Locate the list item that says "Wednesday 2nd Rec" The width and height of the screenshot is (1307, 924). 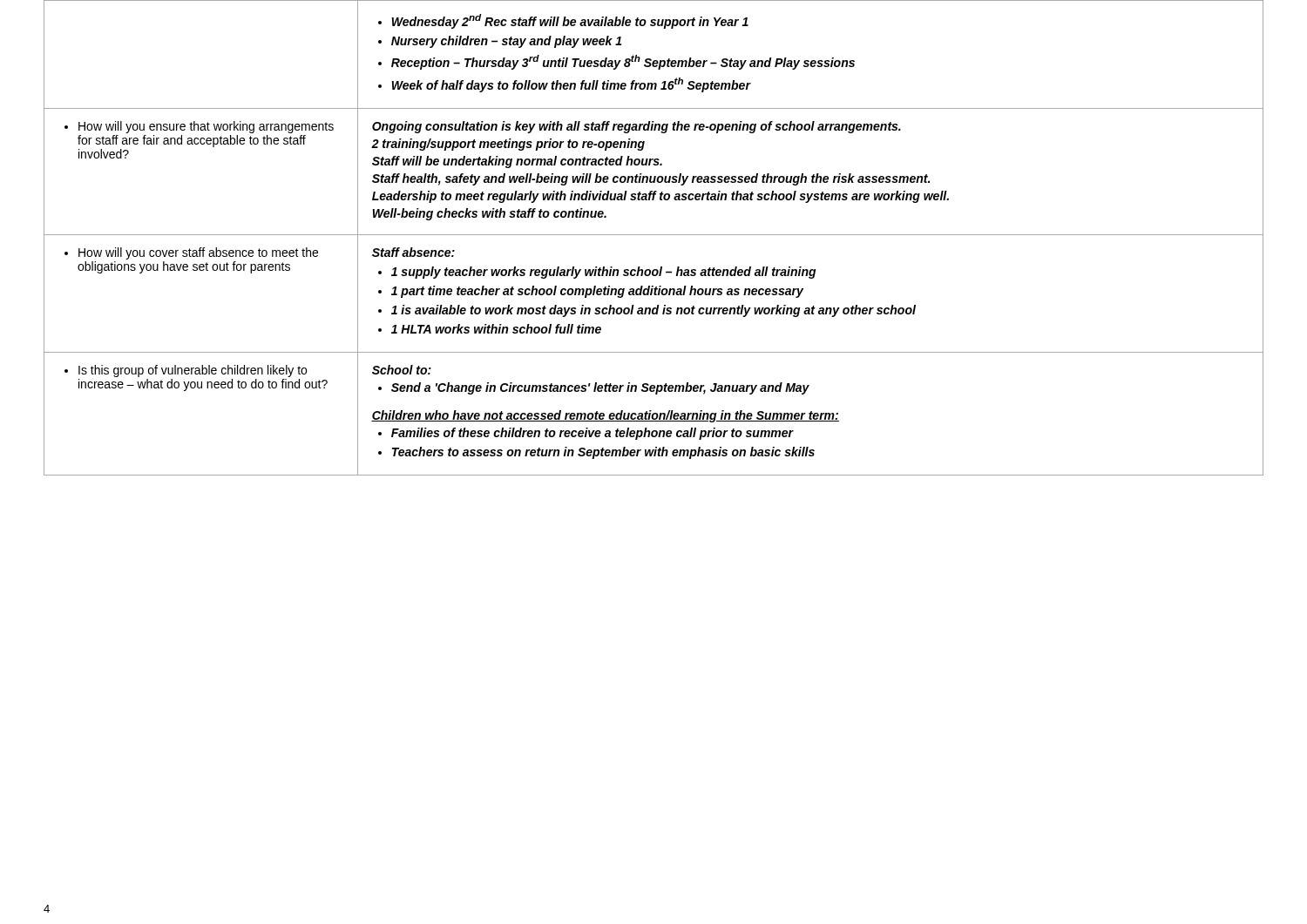[x=810, y=52]
